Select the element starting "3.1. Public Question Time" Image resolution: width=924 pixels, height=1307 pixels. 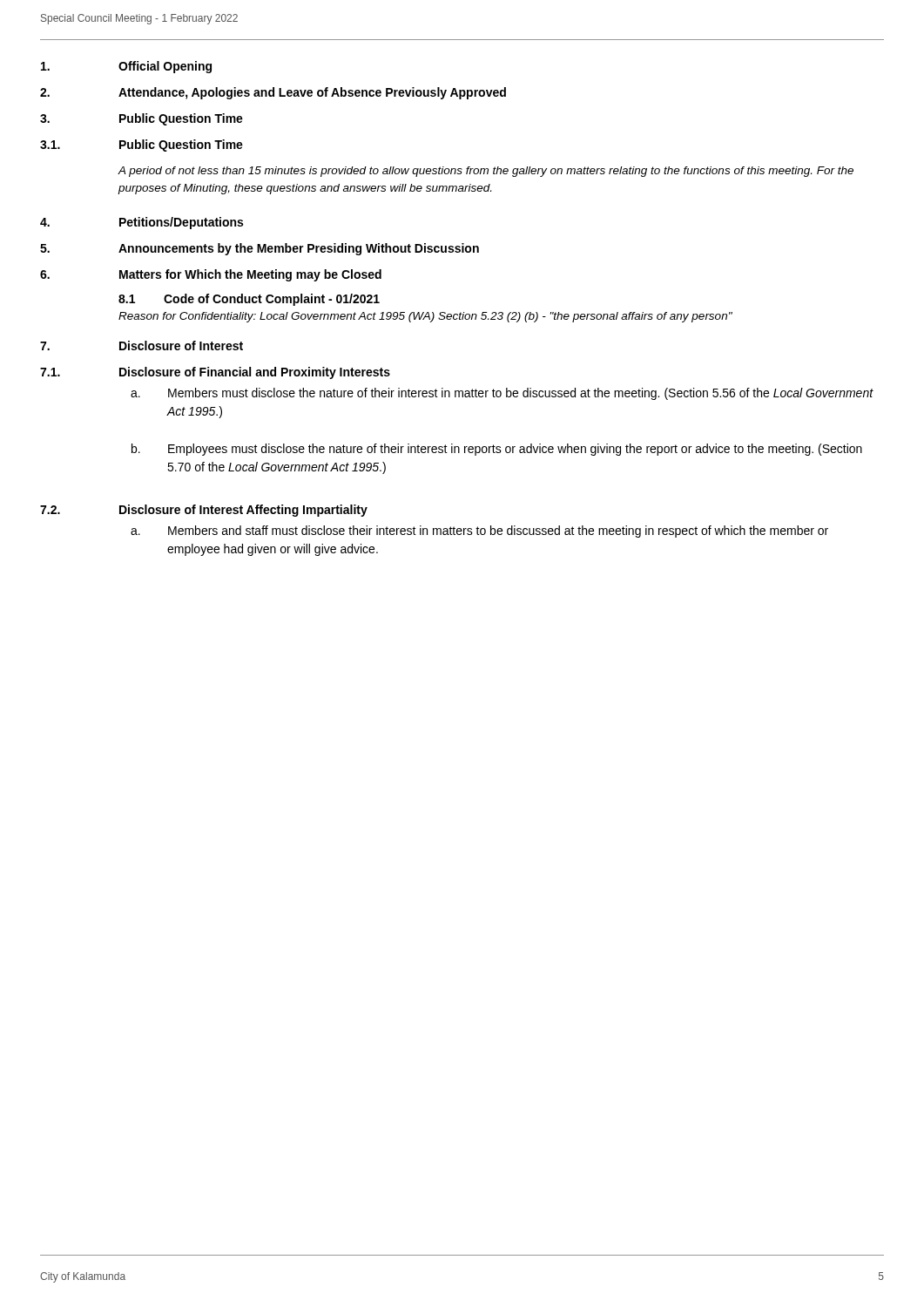point(142,146)
